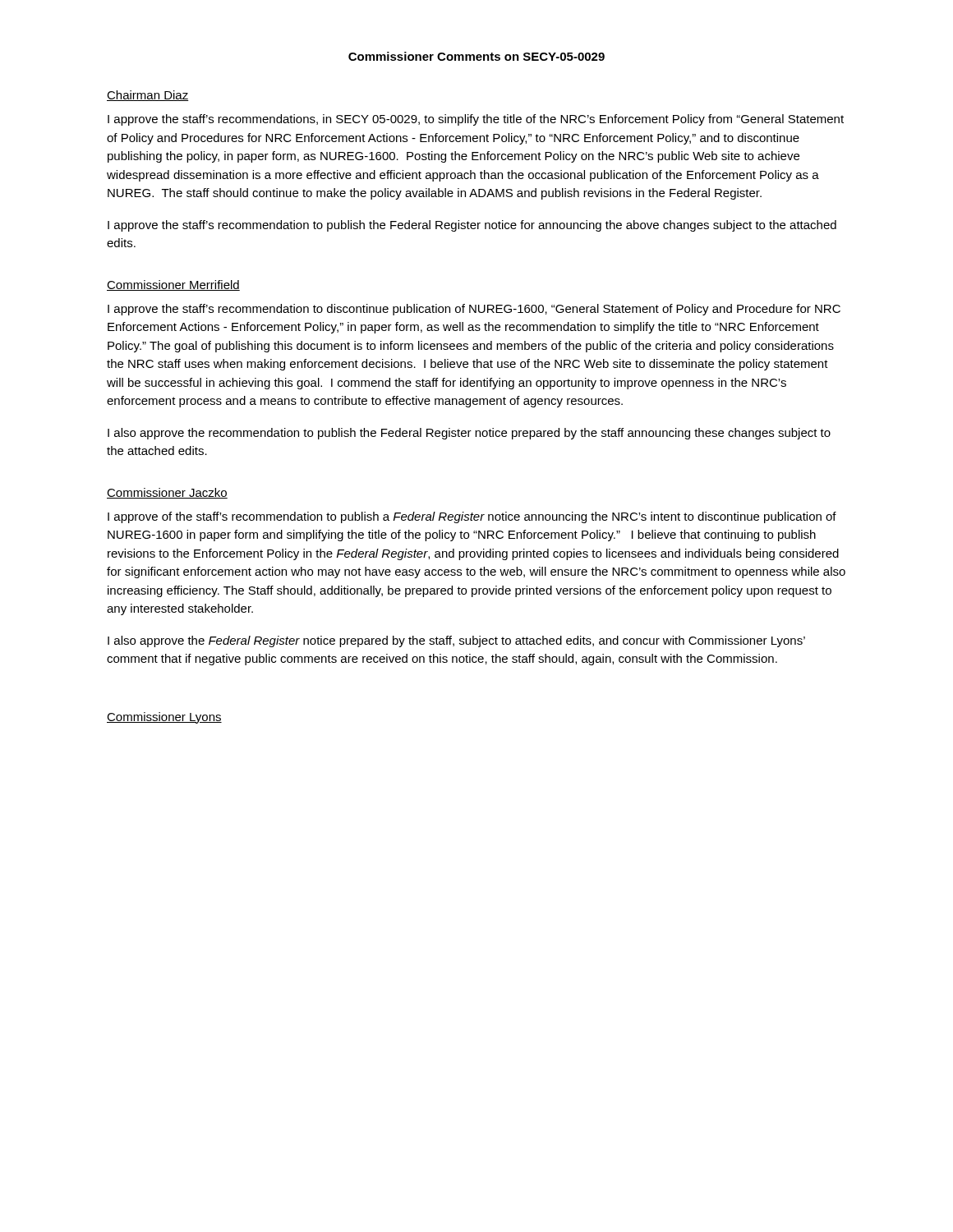This screenshot has height=1232, width=953.
Task: Navigate to the element starting "Commissioner Comments on SECY-05-0029"
Action: (476, 56)
